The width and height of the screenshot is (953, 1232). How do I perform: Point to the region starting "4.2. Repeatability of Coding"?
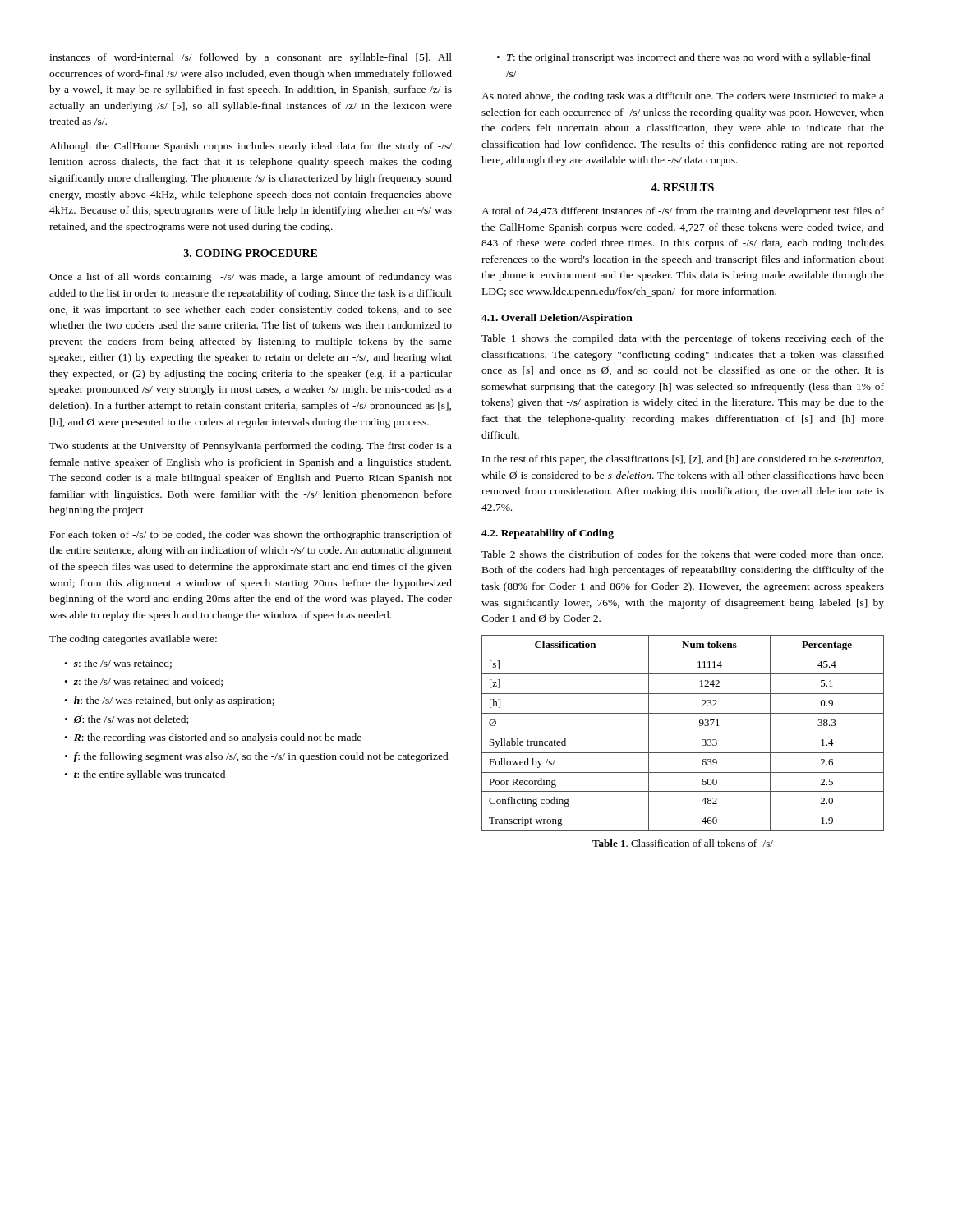pyautogui.click(x=548, y=534)
